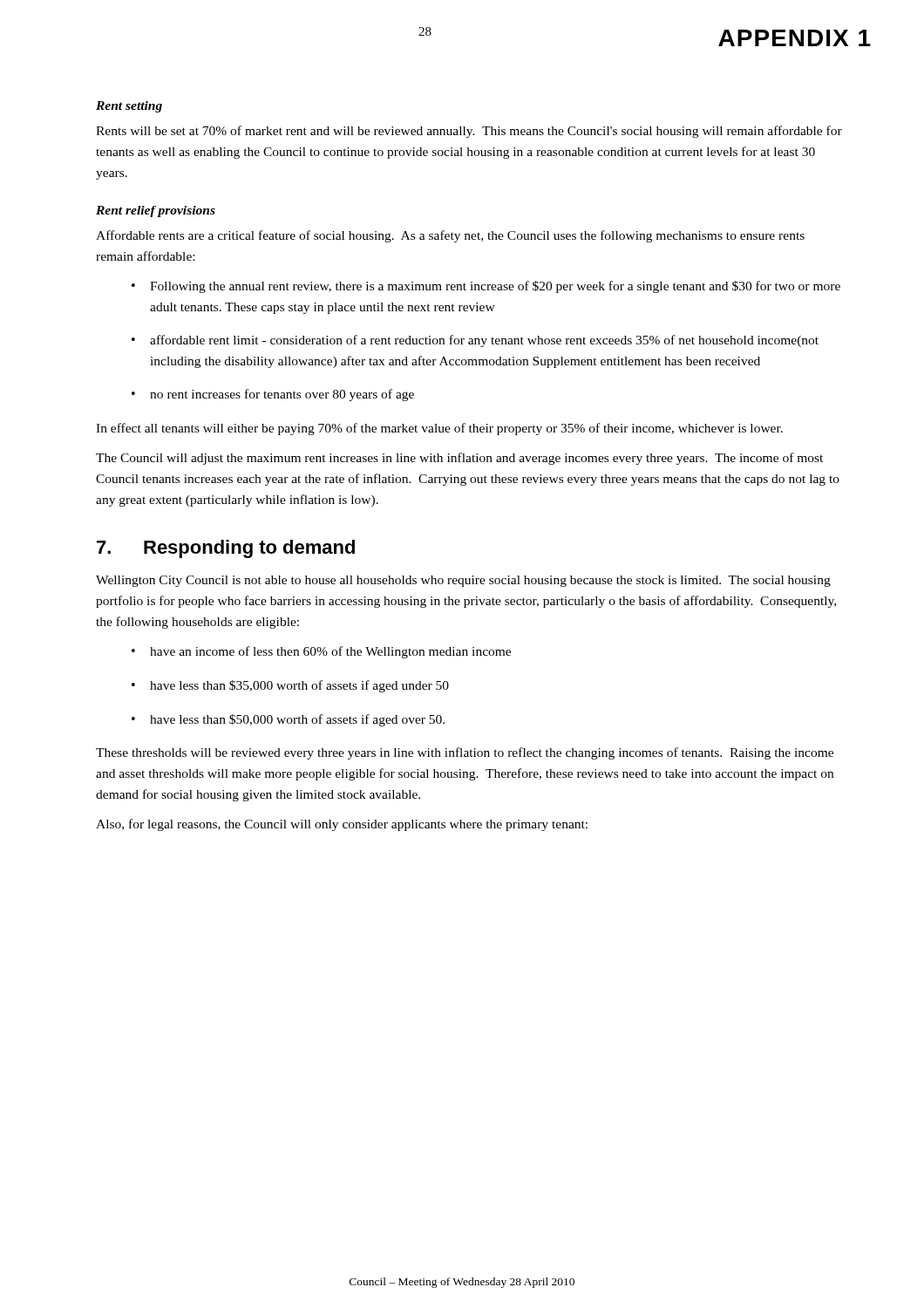This screenshot has width=924, height=1308.
Task: Where is the passage that starts "• affordable rent"?
Action: pyautogui.click(x=488, y=351)
